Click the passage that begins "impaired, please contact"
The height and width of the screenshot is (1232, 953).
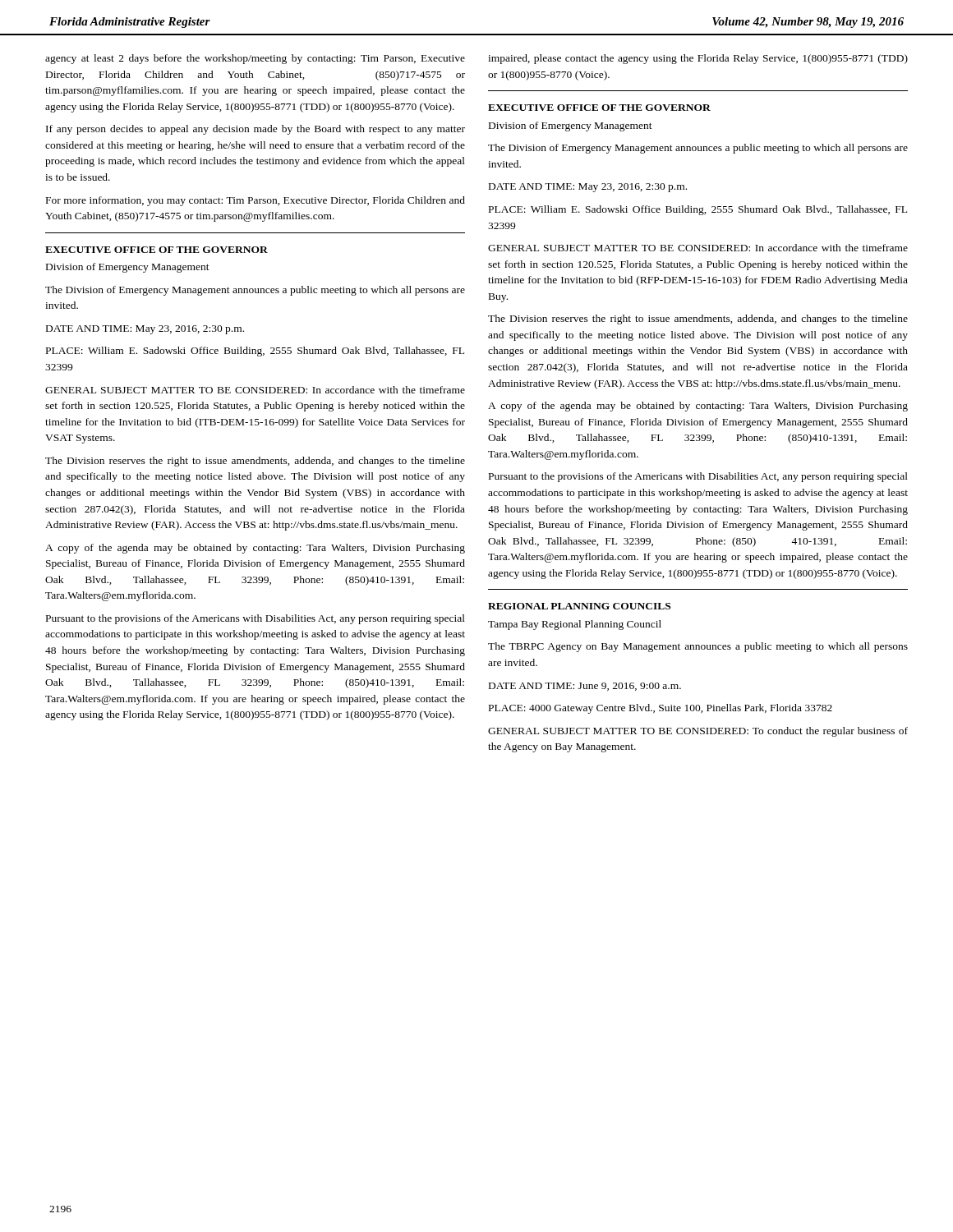click(698, 66)
